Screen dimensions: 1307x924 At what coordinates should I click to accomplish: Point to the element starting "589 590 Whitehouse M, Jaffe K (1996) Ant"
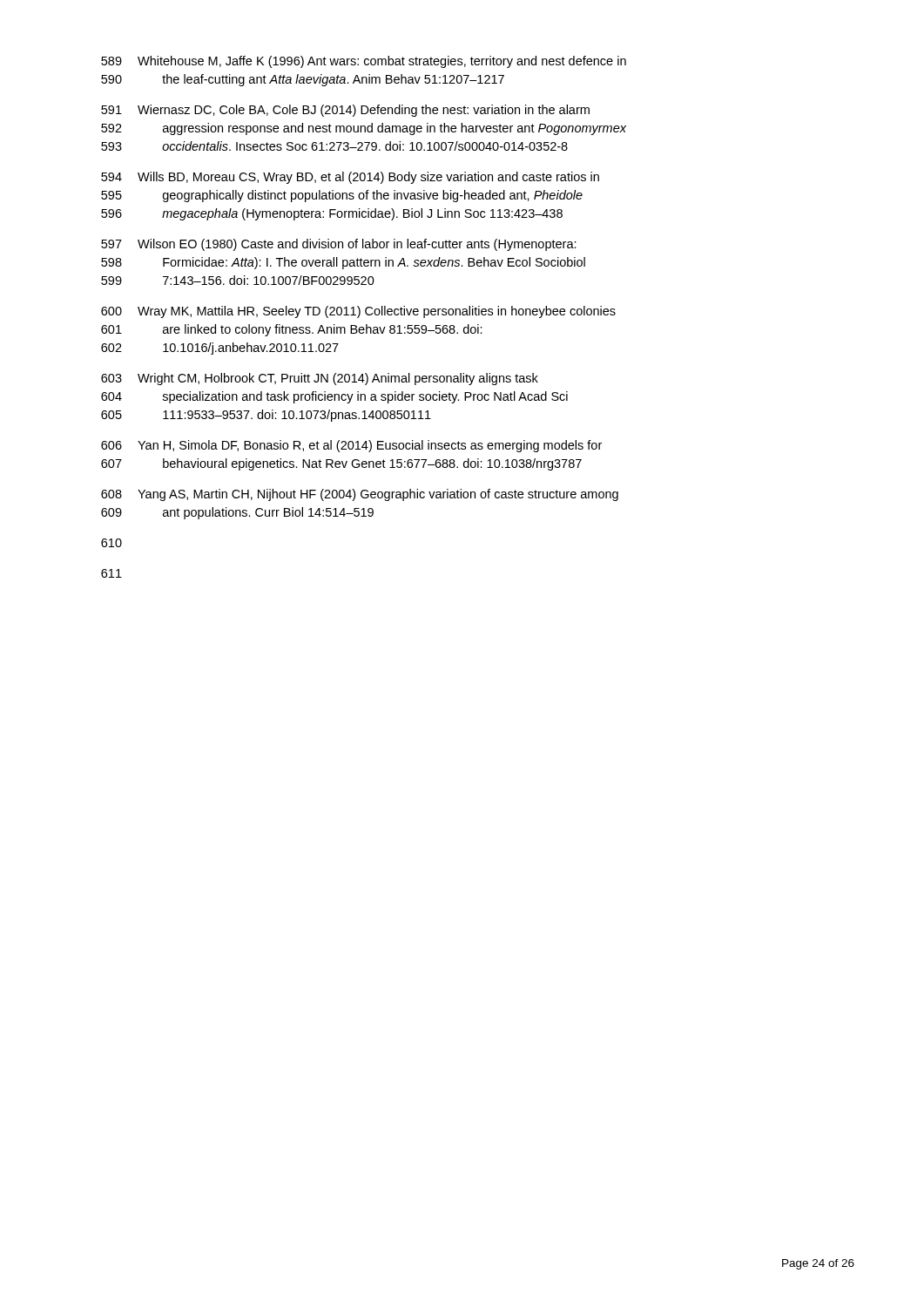pos(462,71)
